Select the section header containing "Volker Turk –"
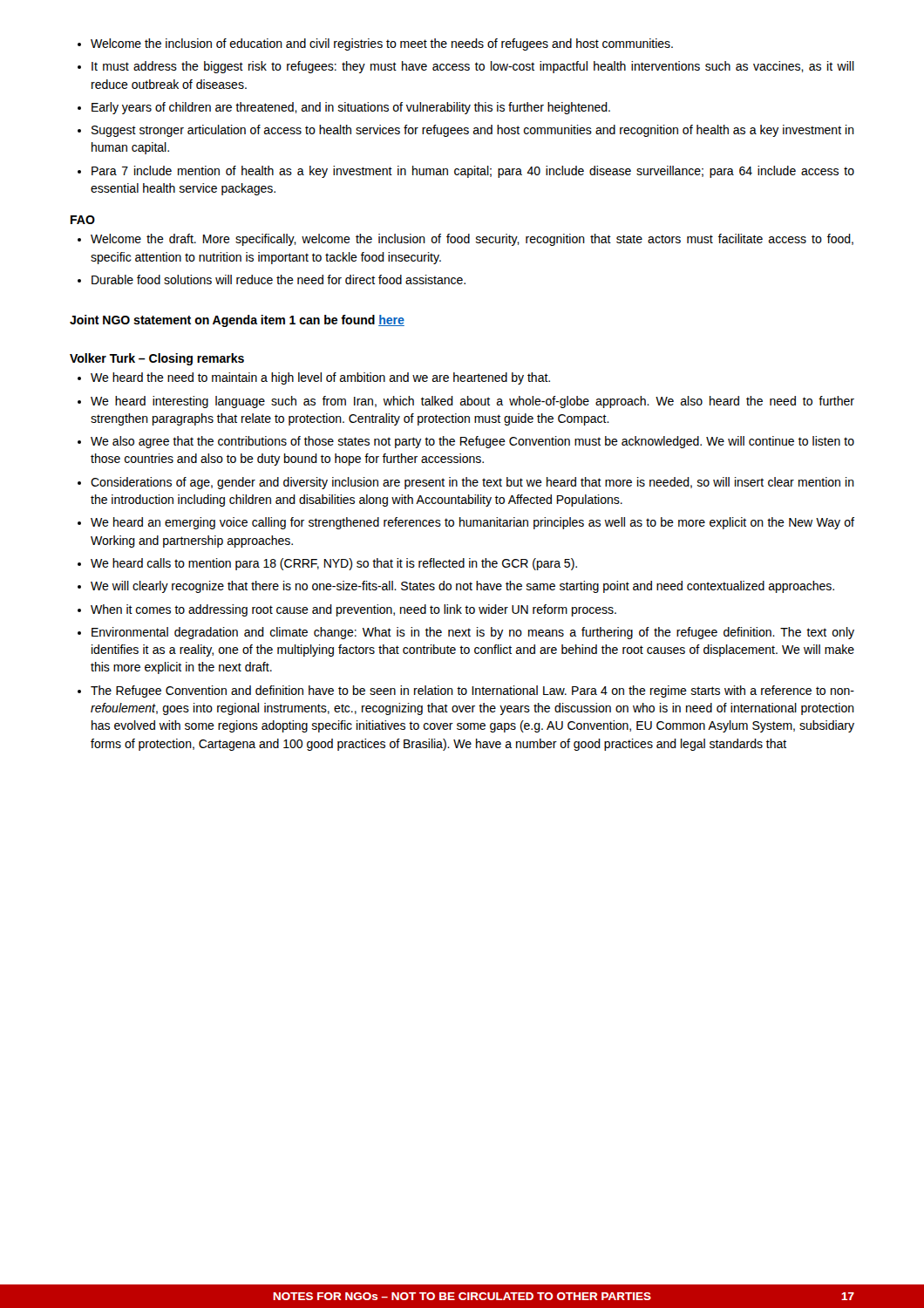924x1308 pixels. point(157,359)
